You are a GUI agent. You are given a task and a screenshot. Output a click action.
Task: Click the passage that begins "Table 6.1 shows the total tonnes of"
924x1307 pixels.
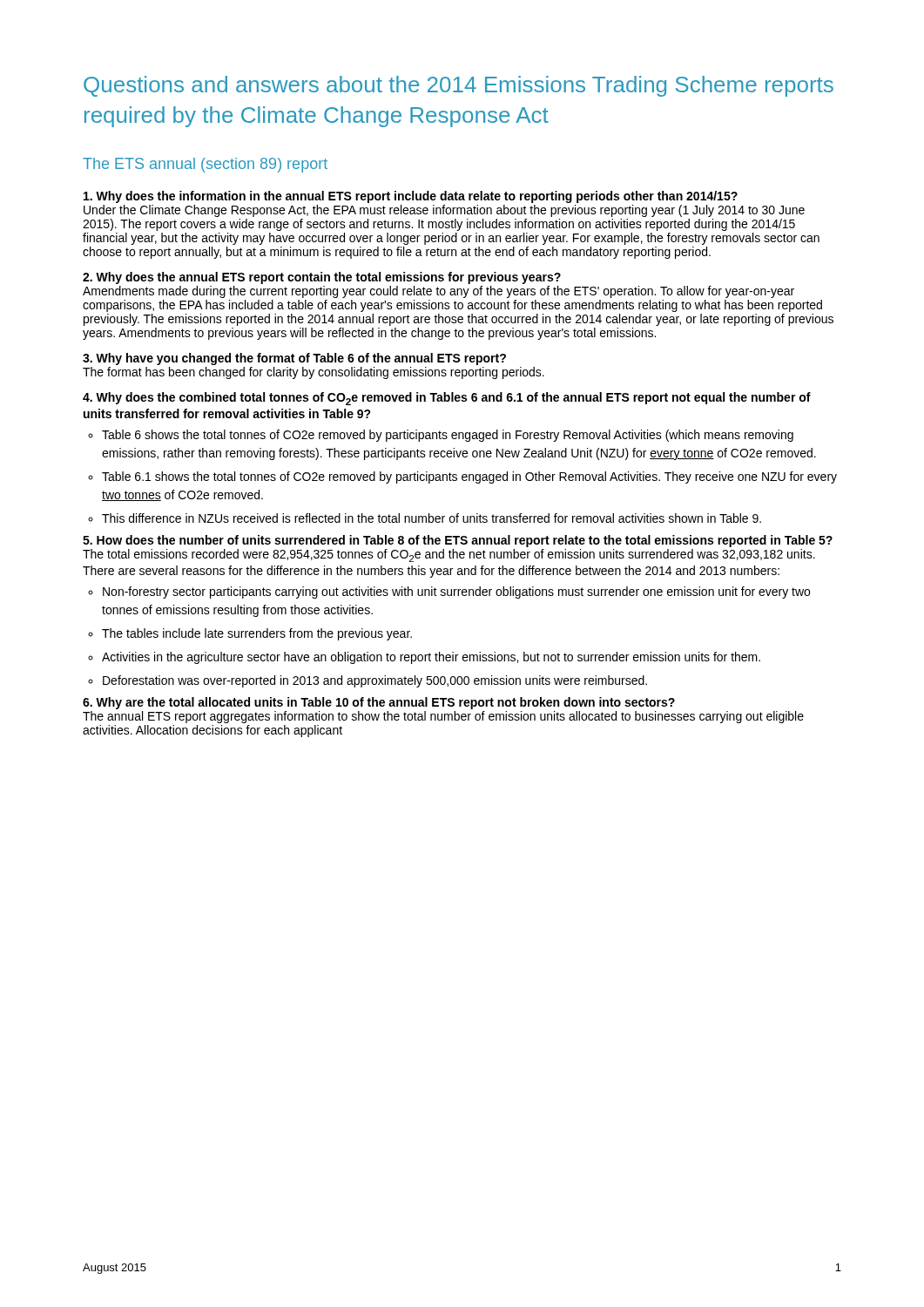[x=469, y=486]
